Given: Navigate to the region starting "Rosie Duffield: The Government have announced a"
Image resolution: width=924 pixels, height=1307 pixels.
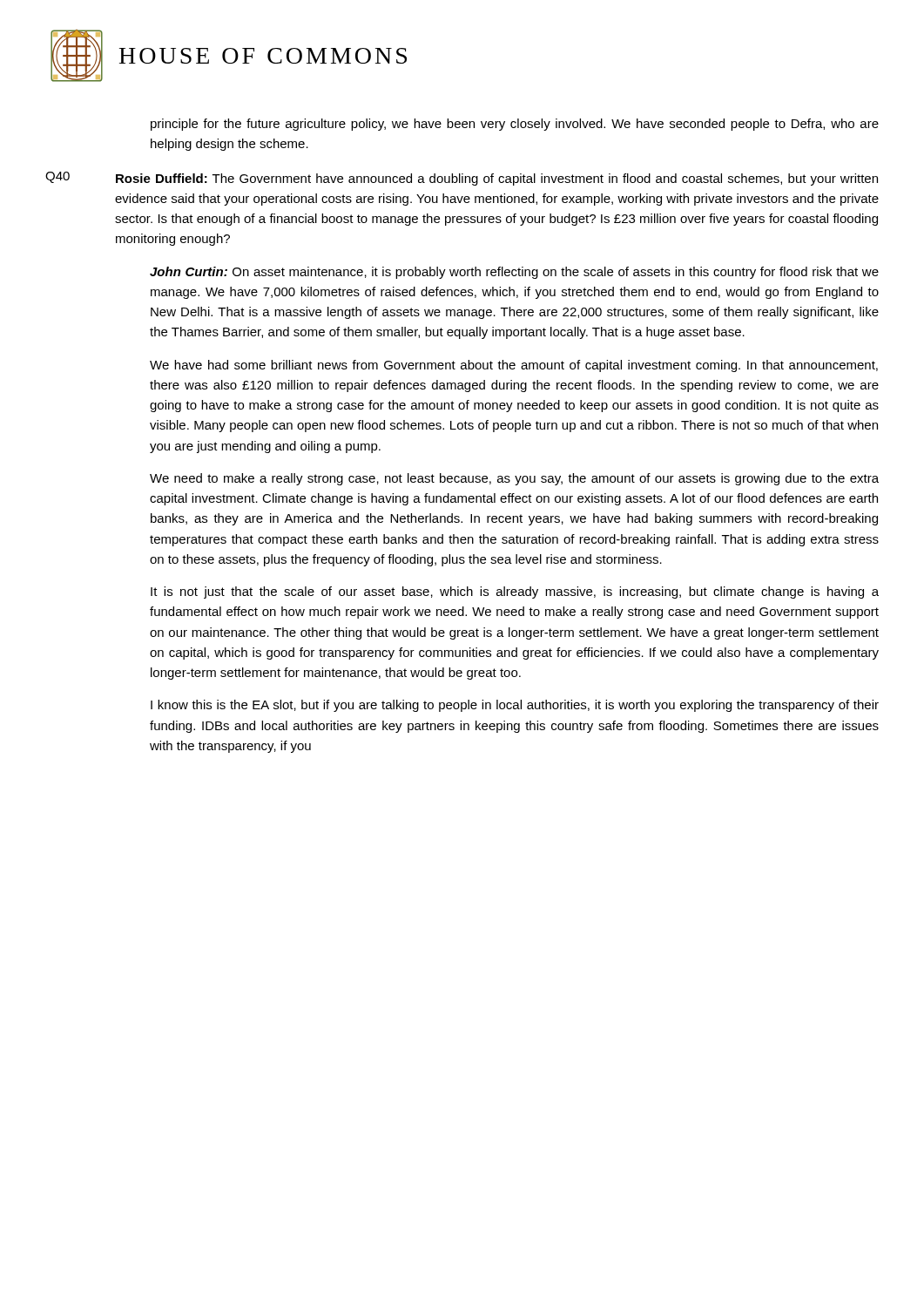Looking at the screenshot, I should click(x=497, y=208).
